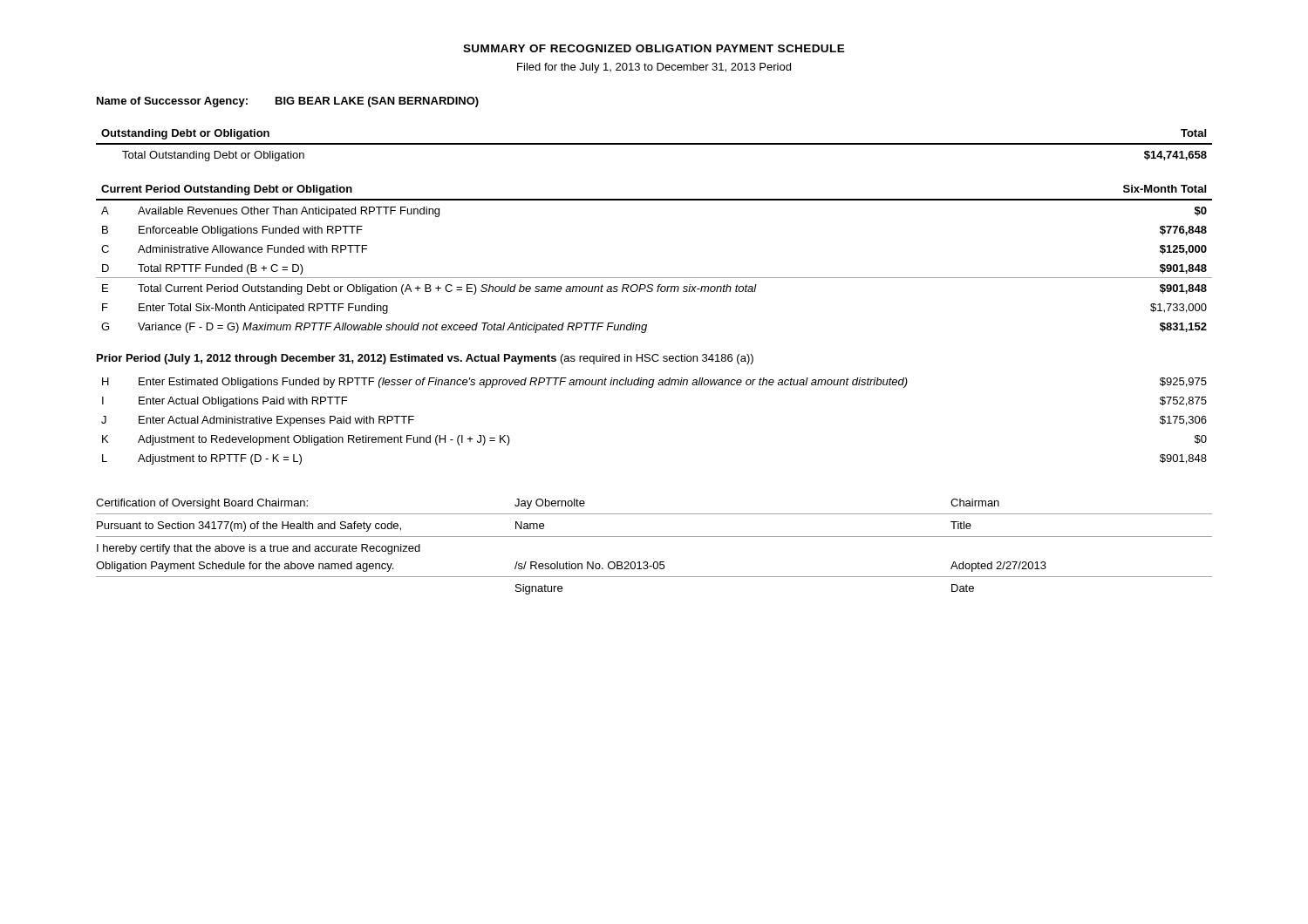This screenshot has width=1308, height=924.
Task: Point to the passage starting "Certification of Oversight Board Chairman: Jay Obernolte Chairman"
Action: 654,545
